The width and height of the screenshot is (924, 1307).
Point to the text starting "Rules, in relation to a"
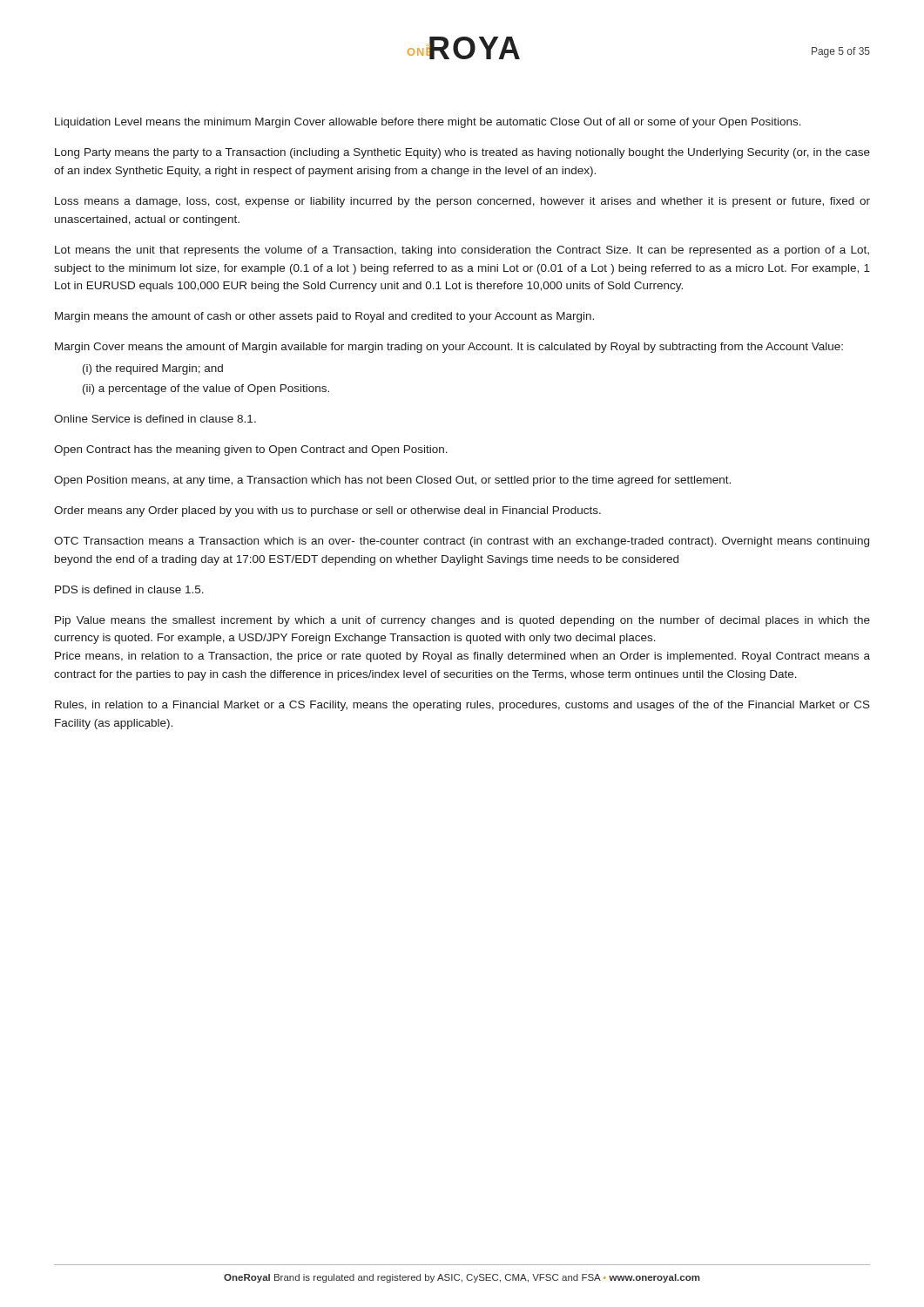(x=462, y=714)
